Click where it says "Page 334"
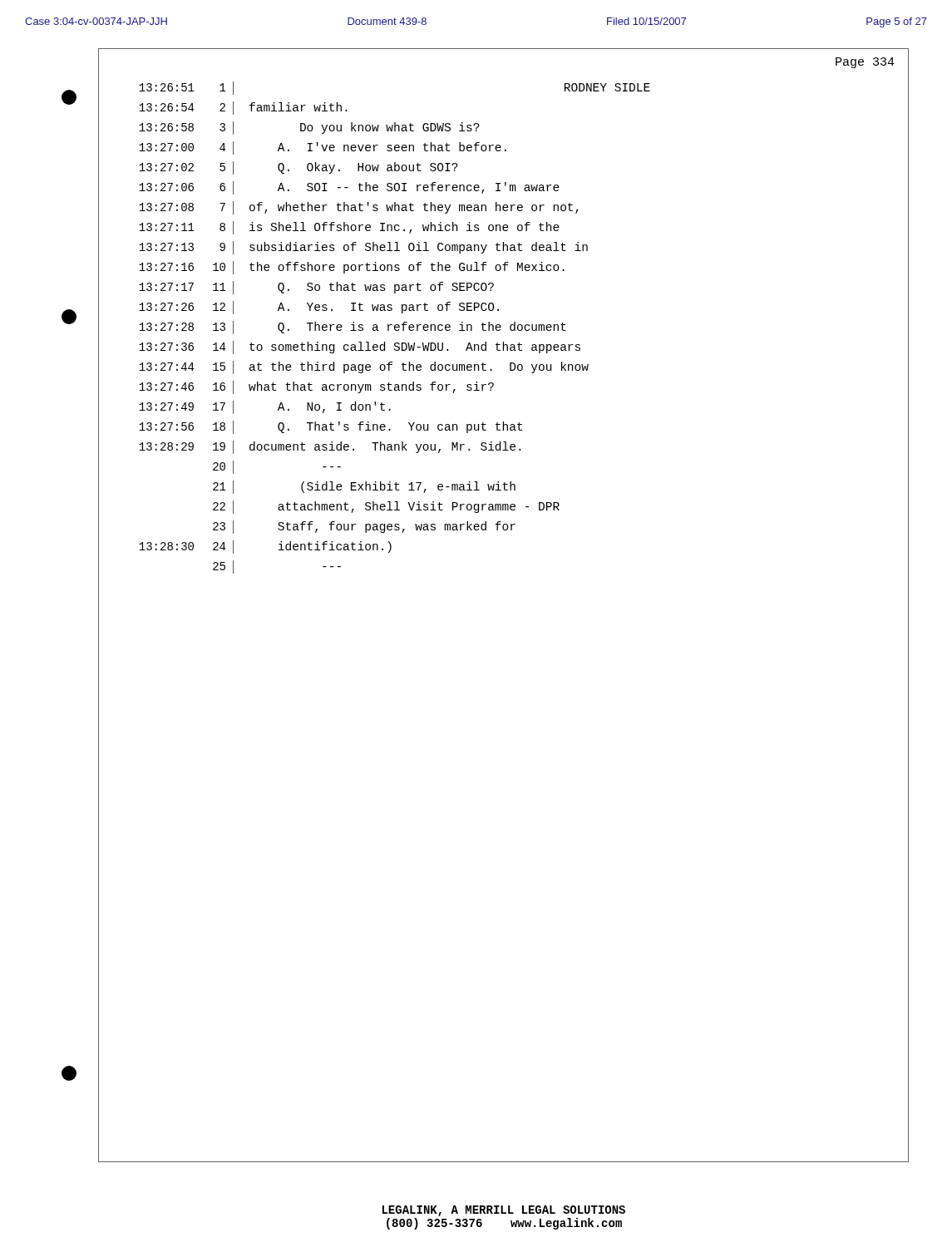The width and height of the screenshot is (952, 1247). click(865, 63)
